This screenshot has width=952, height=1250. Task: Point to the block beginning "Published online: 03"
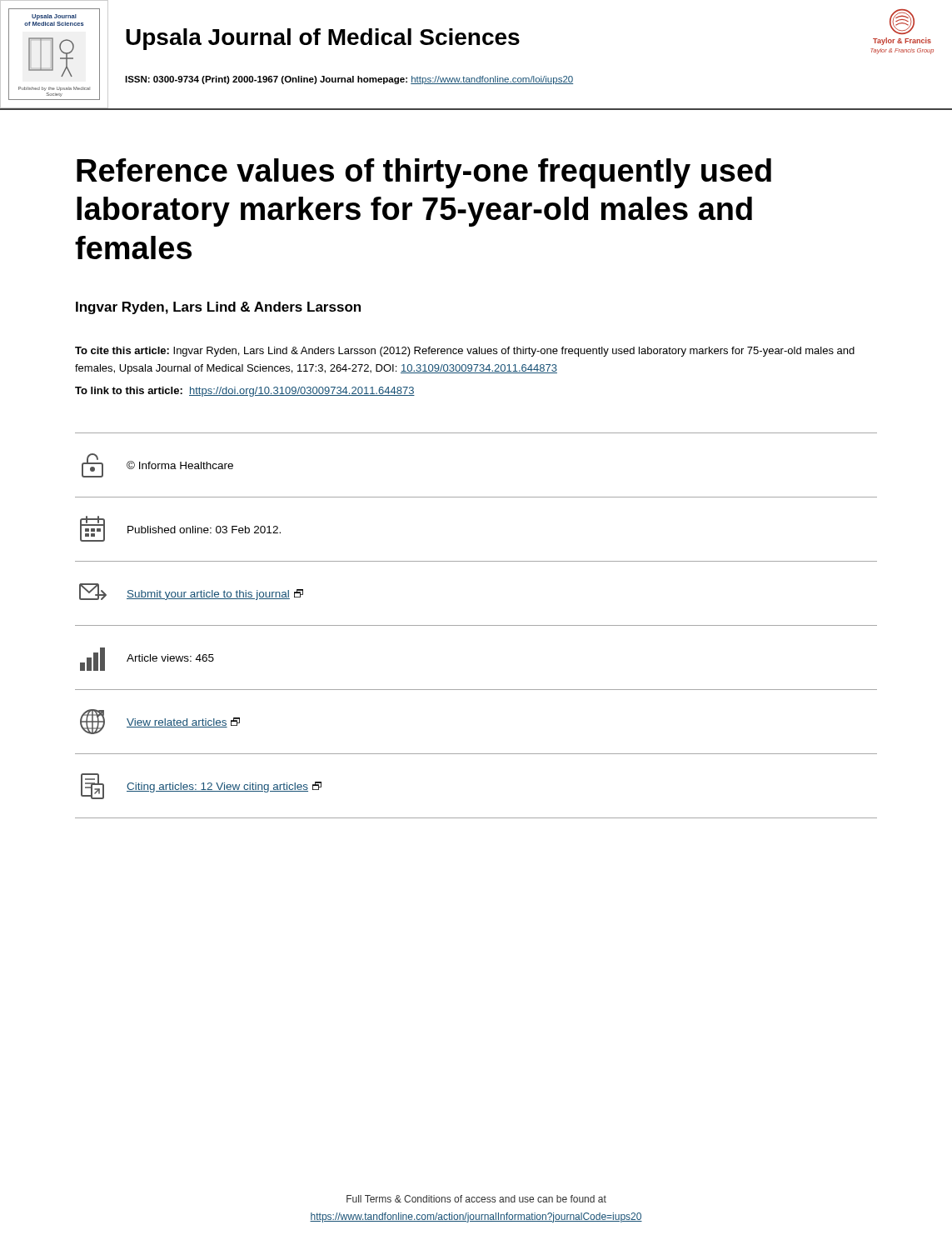point(178,530)
